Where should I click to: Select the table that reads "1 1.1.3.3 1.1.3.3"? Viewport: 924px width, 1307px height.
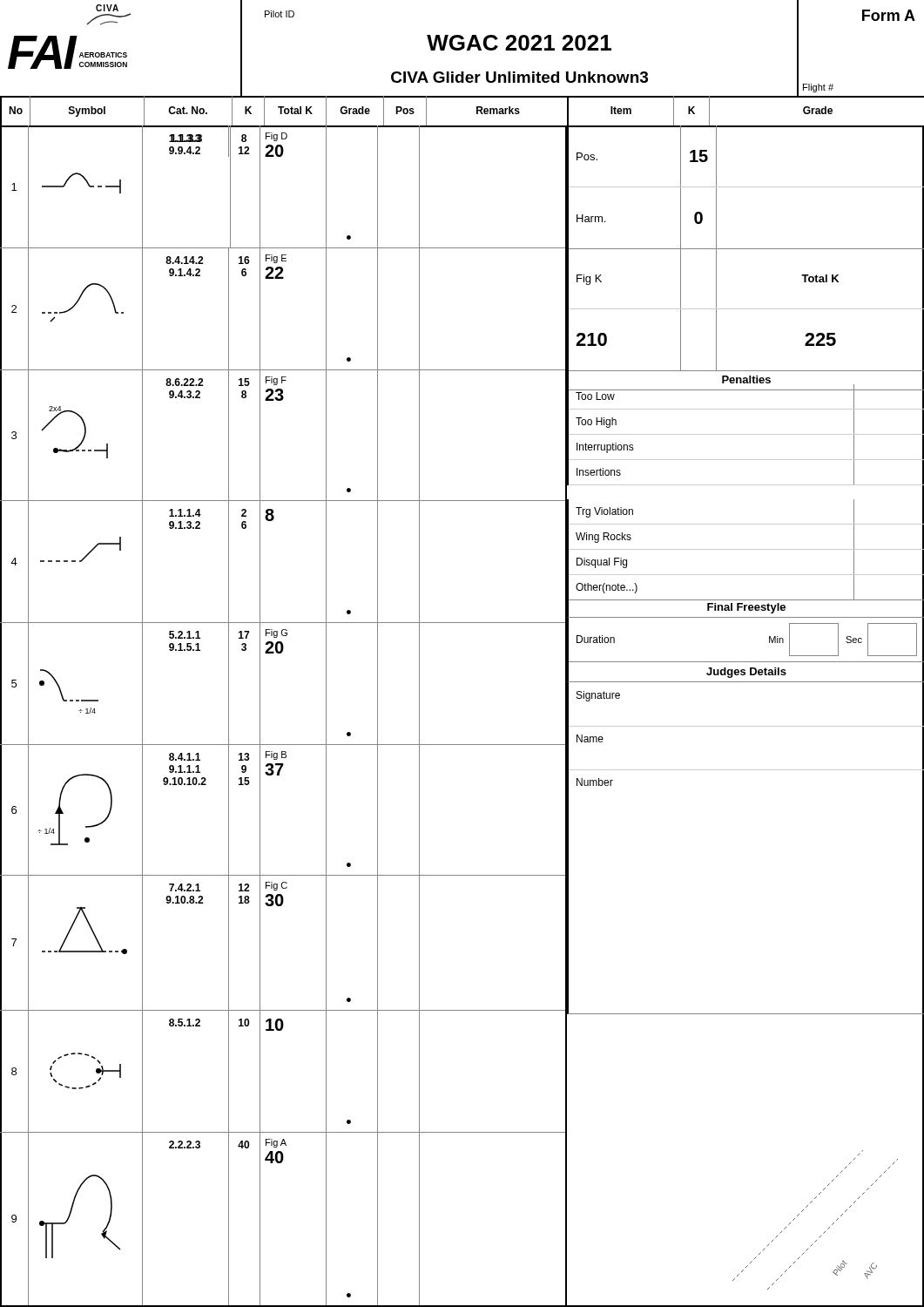point(283,187)
